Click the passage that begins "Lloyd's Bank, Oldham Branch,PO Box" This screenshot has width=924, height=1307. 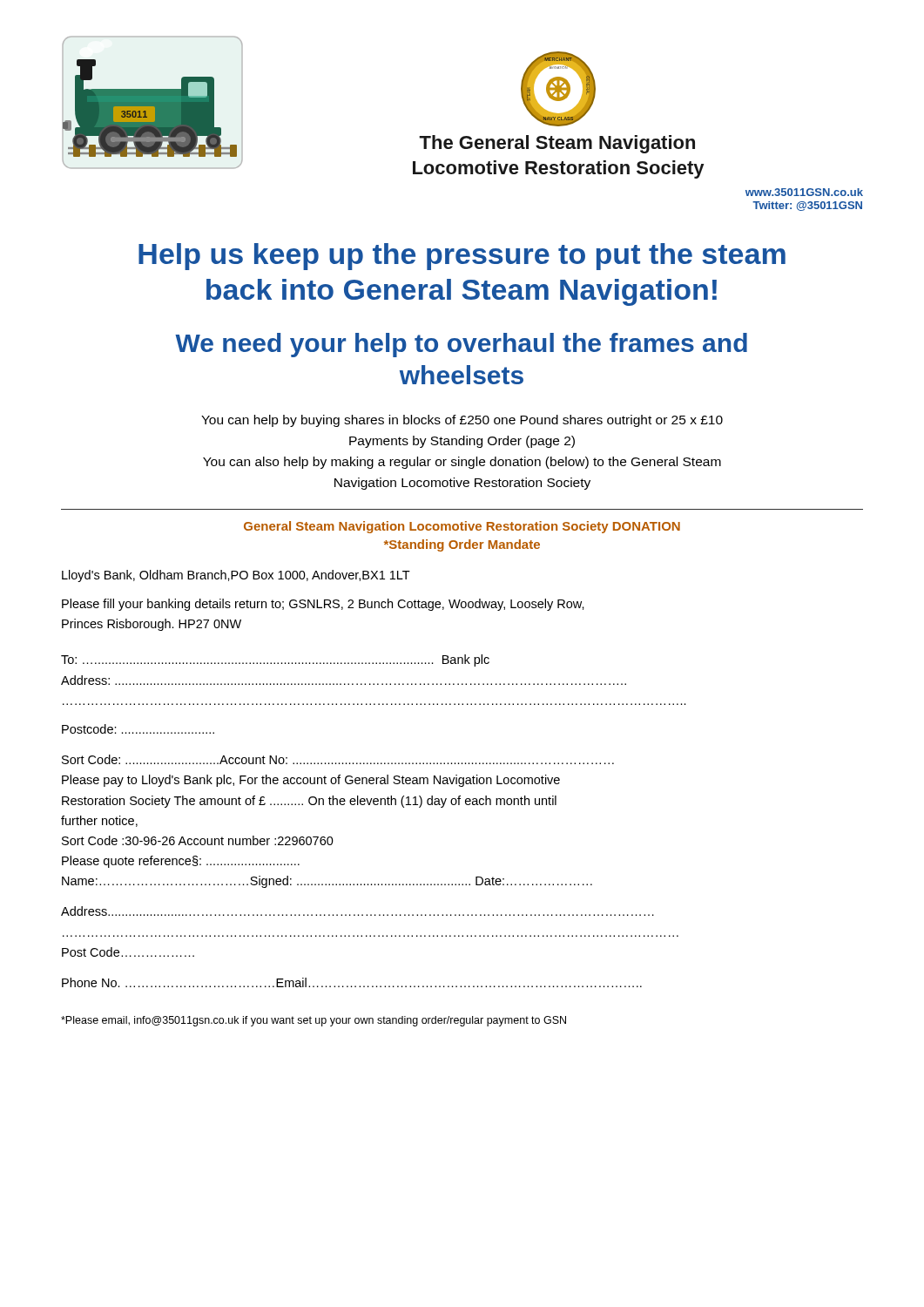click(x=235, y=575)
